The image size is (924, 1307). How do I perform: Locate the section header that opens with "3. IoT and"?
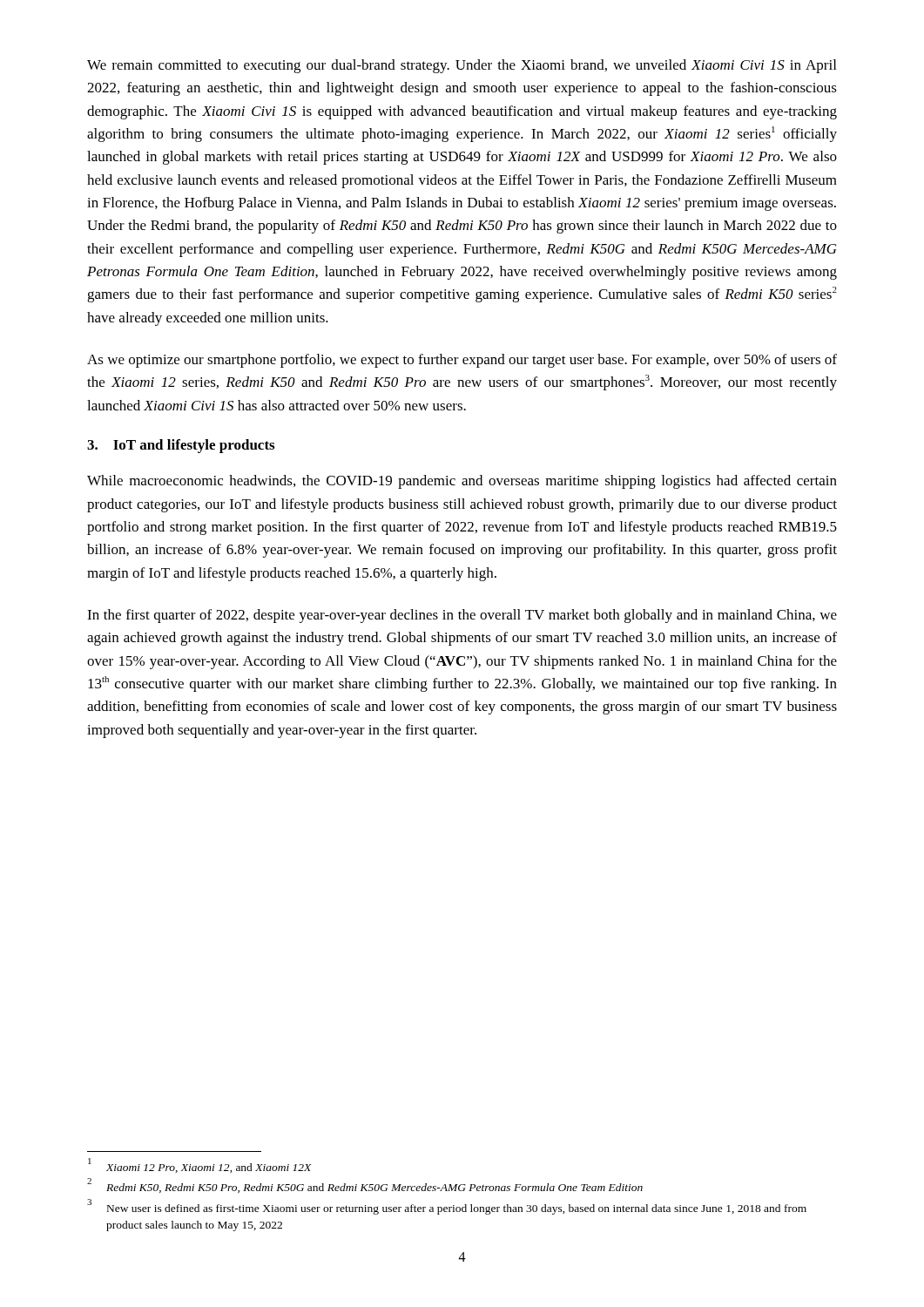(181, 445)
